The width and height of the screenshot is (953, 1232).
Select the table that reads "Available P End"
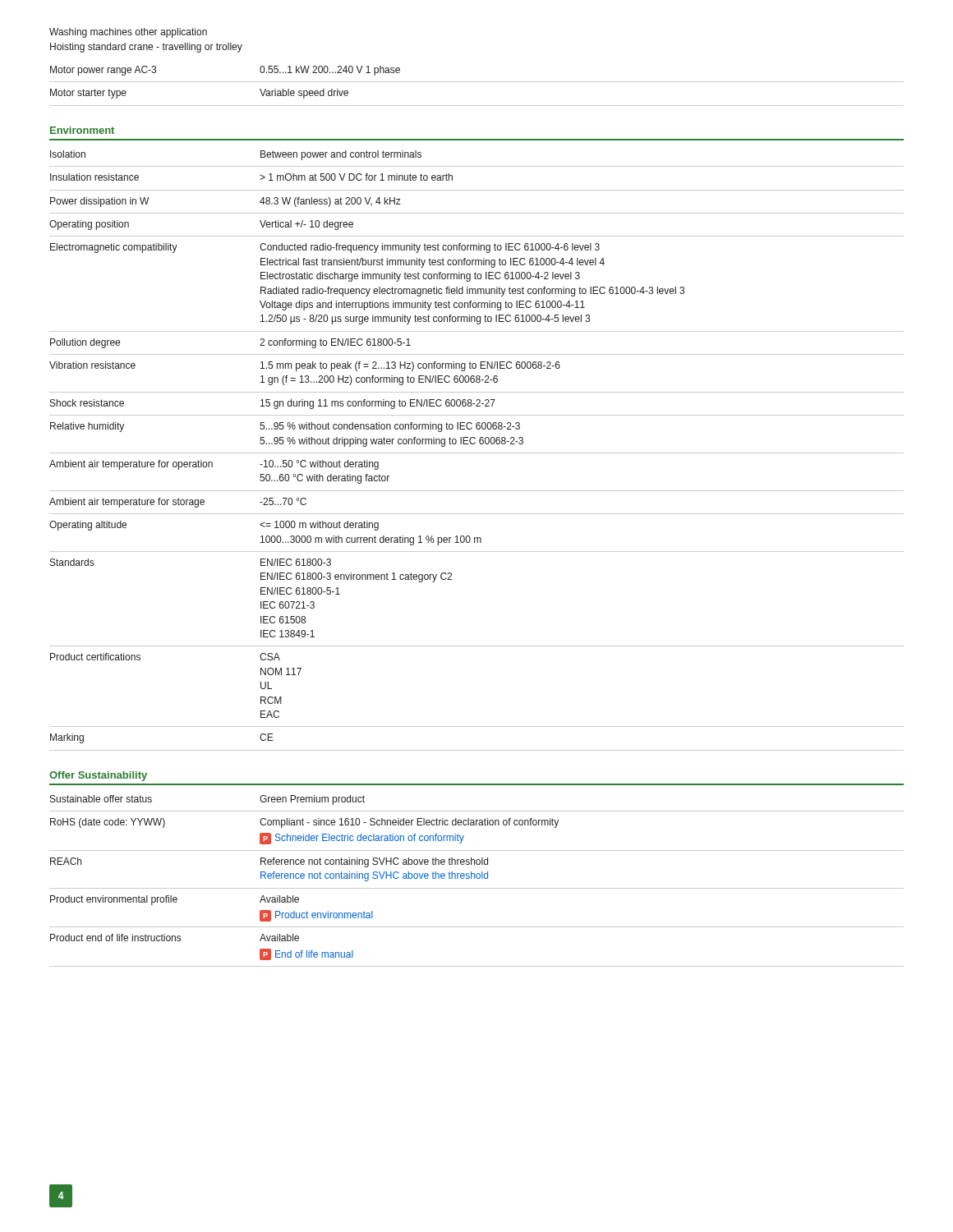476,878
